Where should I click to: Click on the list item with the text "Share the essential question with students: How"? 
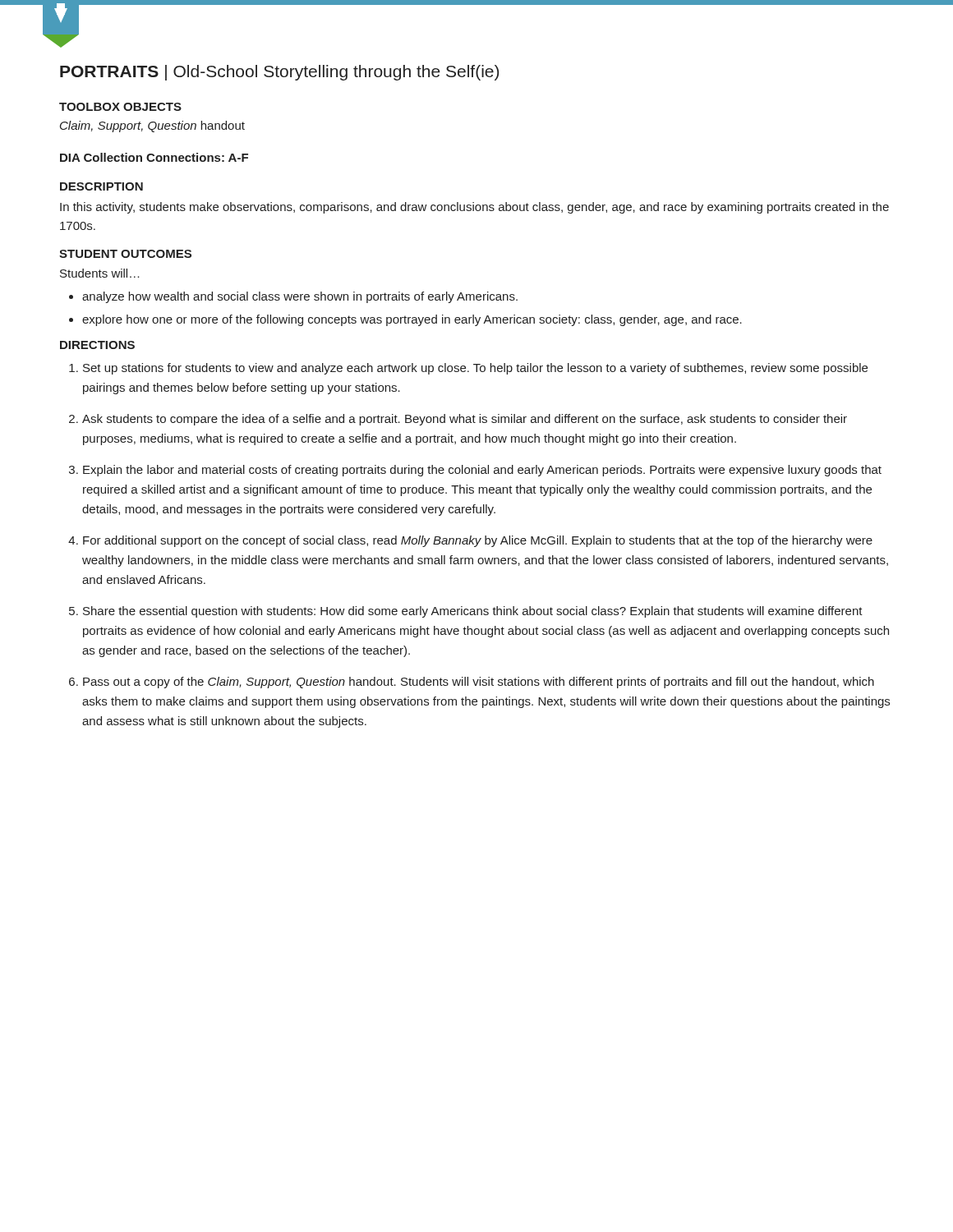pos(486,630)
